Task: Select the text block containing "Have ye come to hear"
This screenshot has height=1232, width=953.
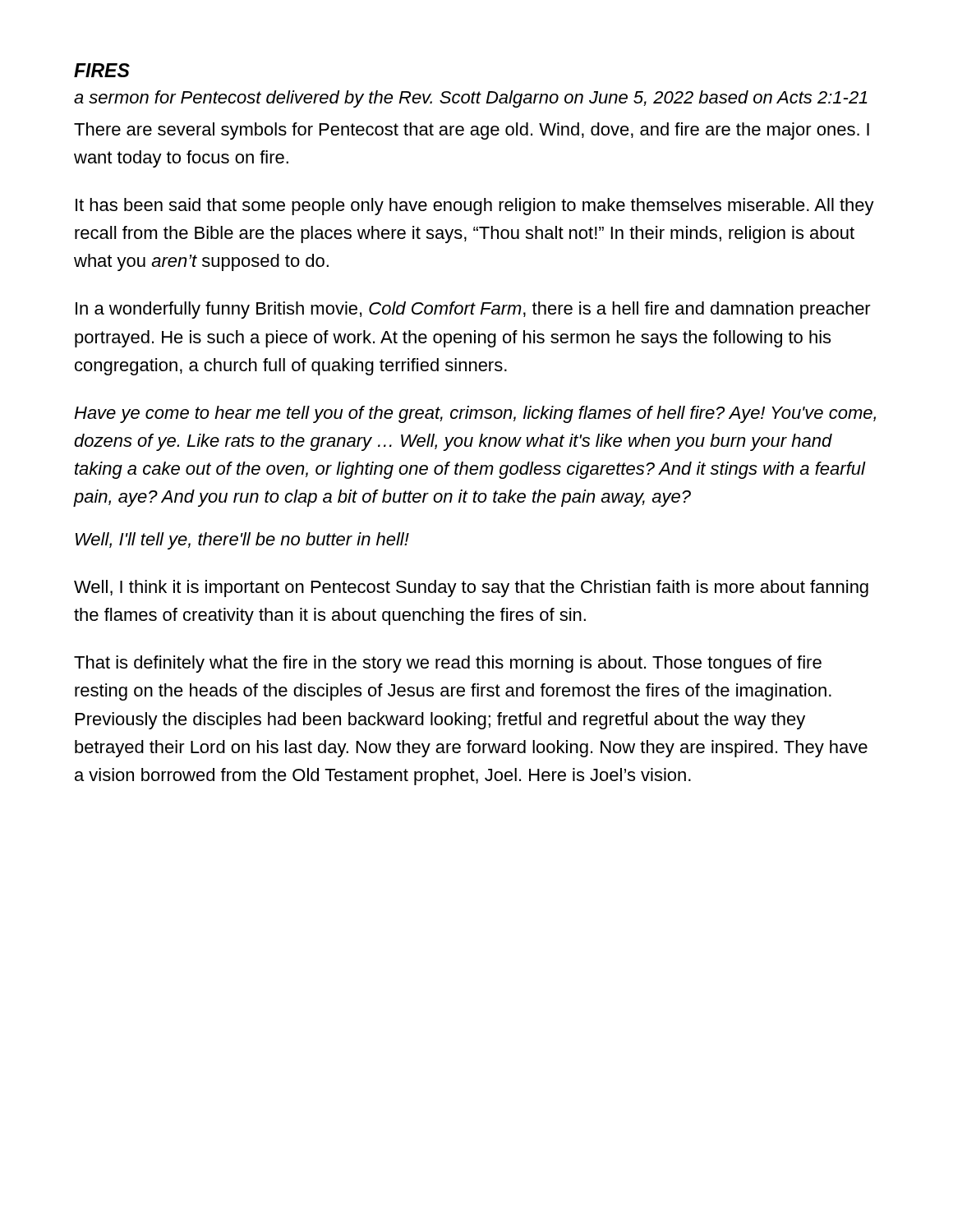Action: (x=476, y=476)
